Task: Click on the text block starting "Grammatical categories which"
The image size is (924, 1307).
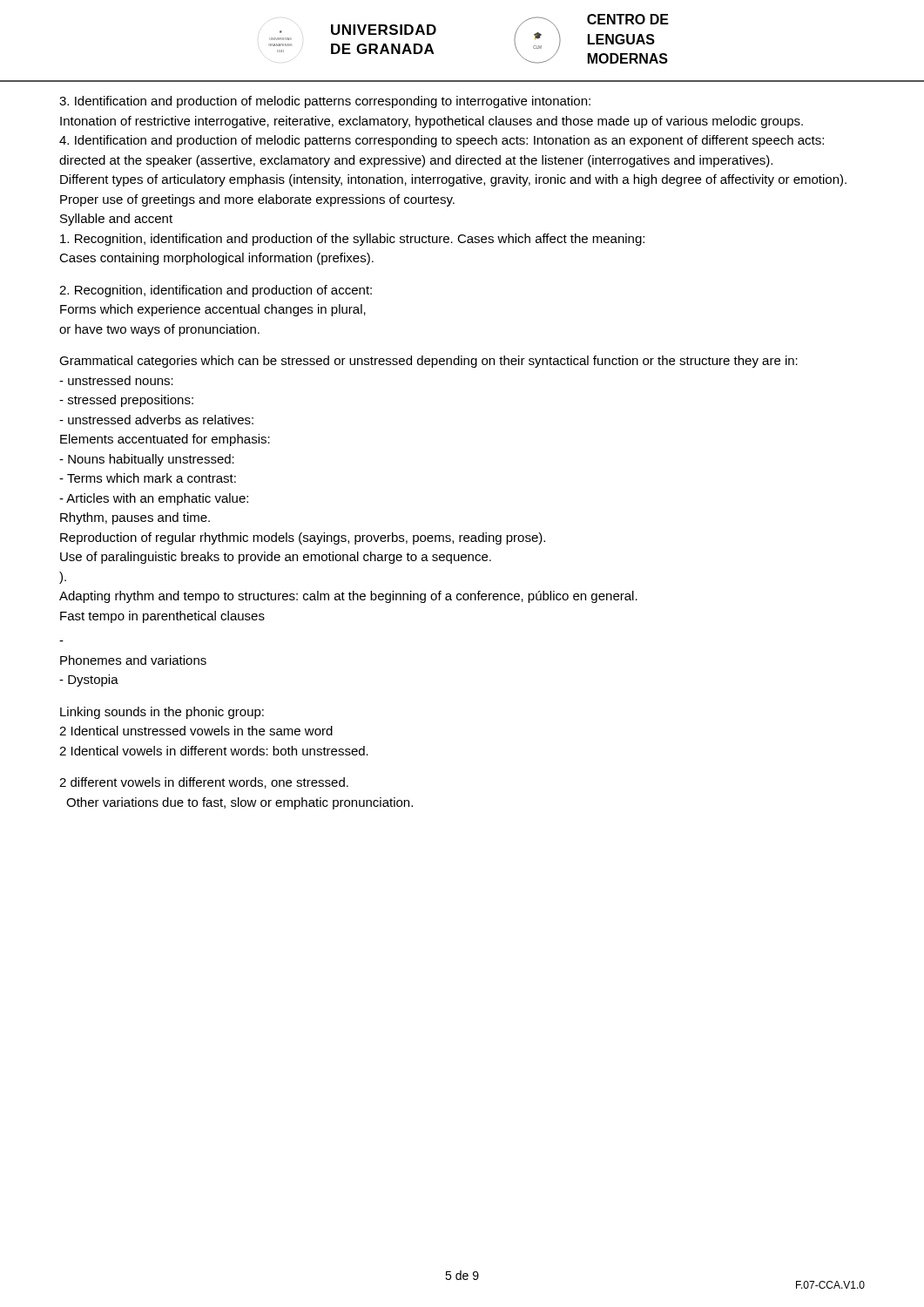Action: 429,360
